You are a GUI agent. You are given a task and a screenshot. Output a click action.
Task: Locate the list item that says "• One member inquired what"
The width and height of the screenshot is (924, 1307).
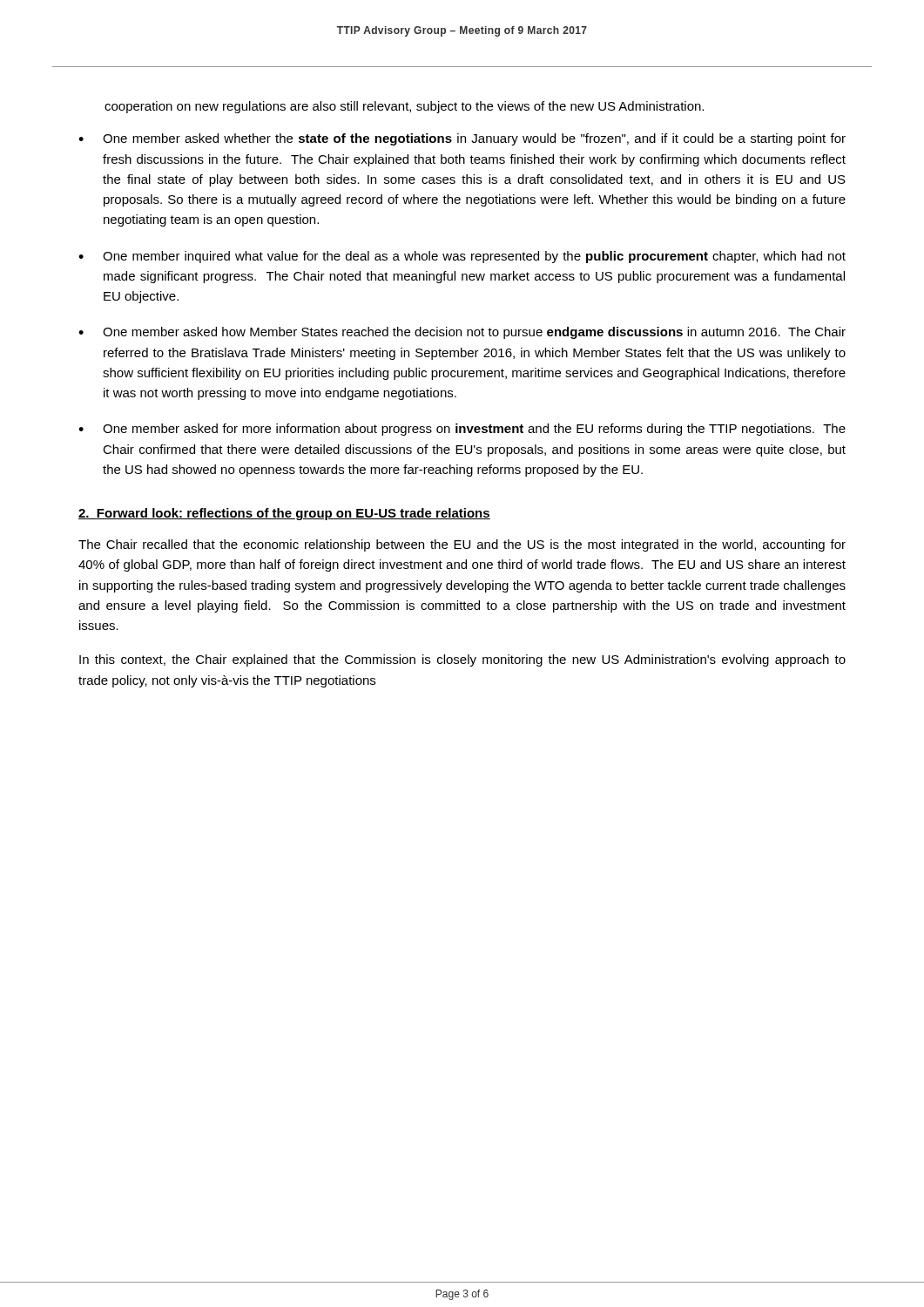click(462, 276)
